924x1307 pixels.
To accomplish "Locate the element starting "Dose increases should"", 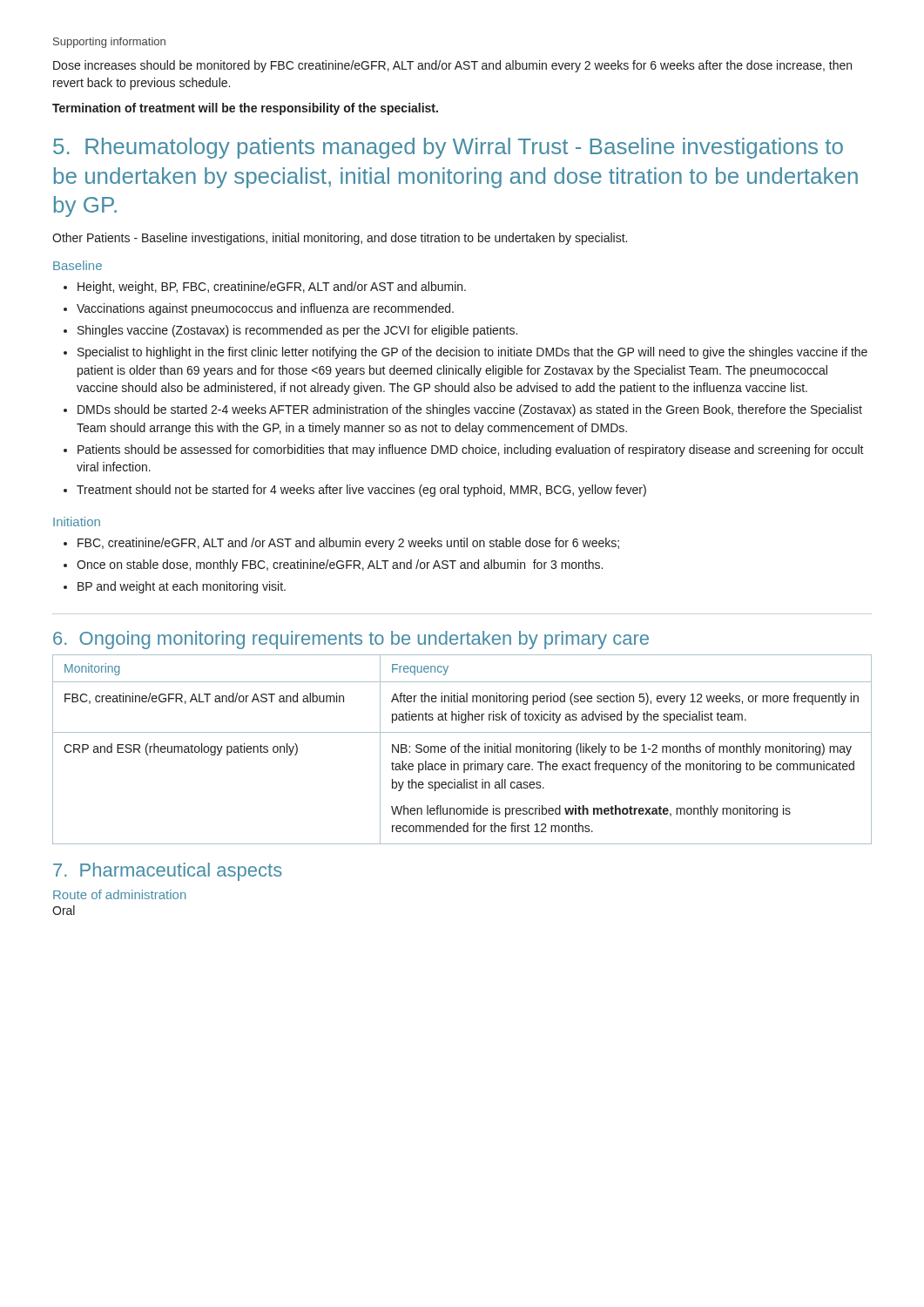I will pyautogui.click(x=452, y=74).
